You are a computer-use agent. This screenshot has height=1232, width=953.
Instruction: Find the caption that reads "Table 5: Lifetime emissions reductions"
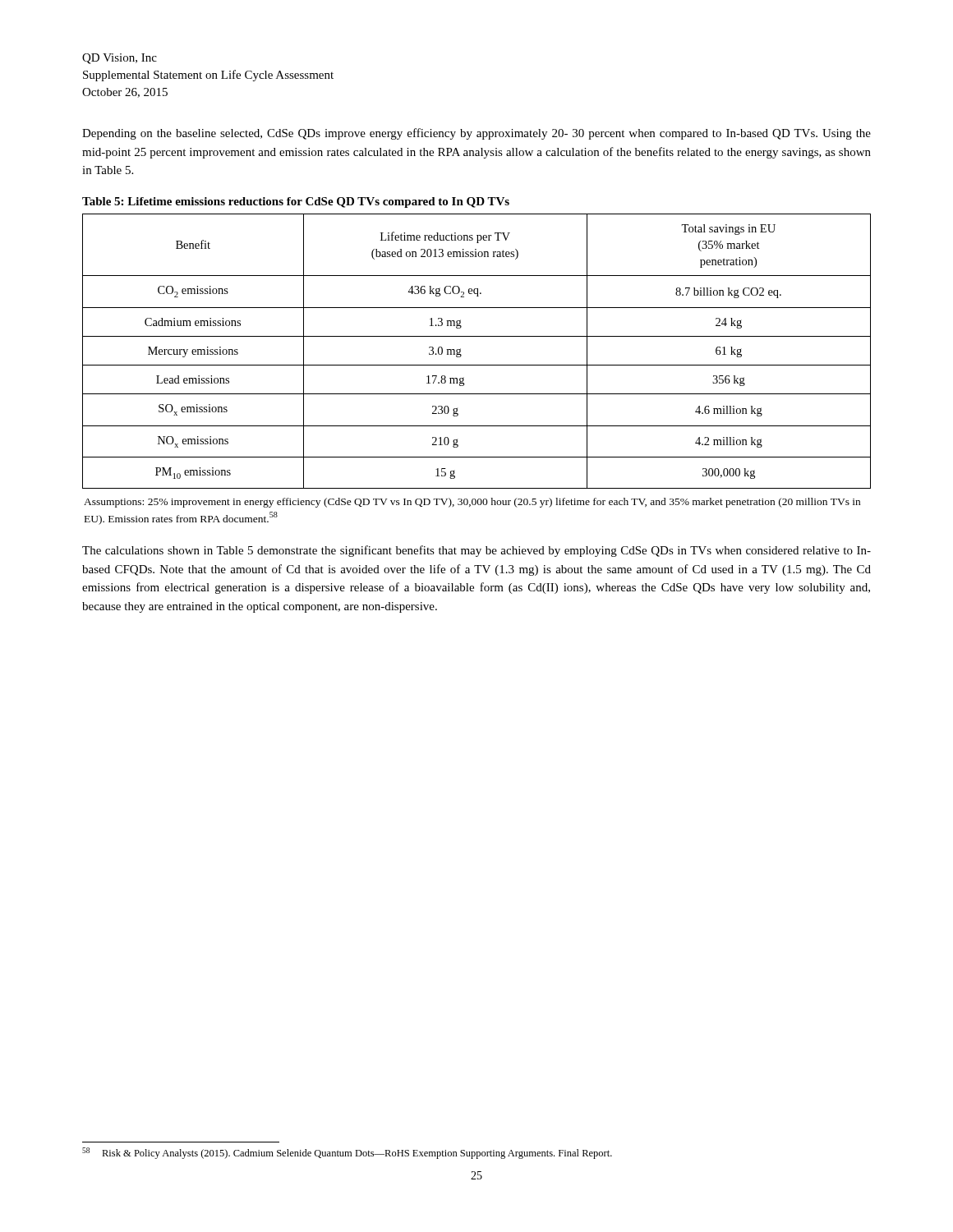[296, 201]
